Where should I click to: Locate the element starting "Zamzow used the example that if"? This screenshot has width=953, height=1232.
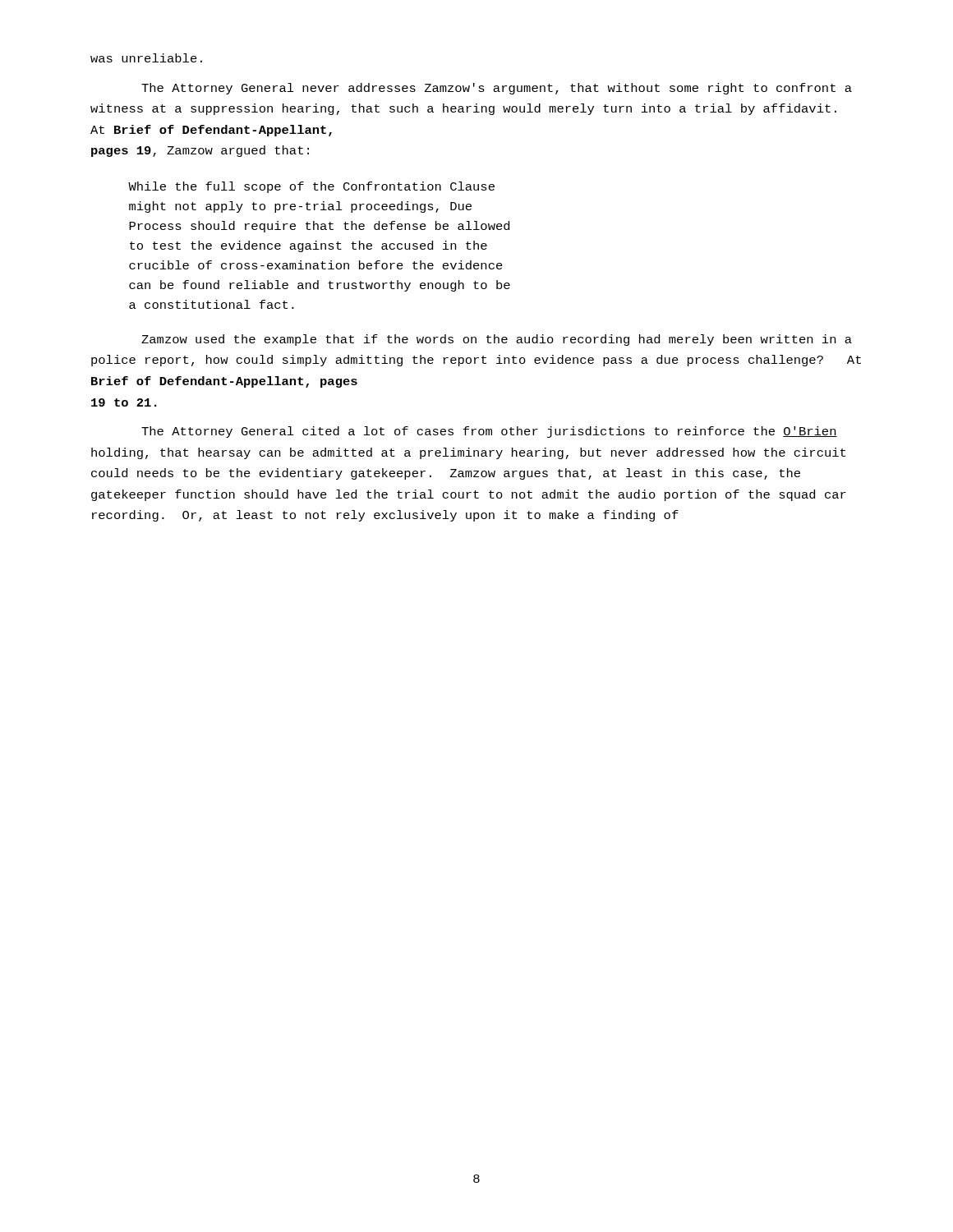coord(476,371)
